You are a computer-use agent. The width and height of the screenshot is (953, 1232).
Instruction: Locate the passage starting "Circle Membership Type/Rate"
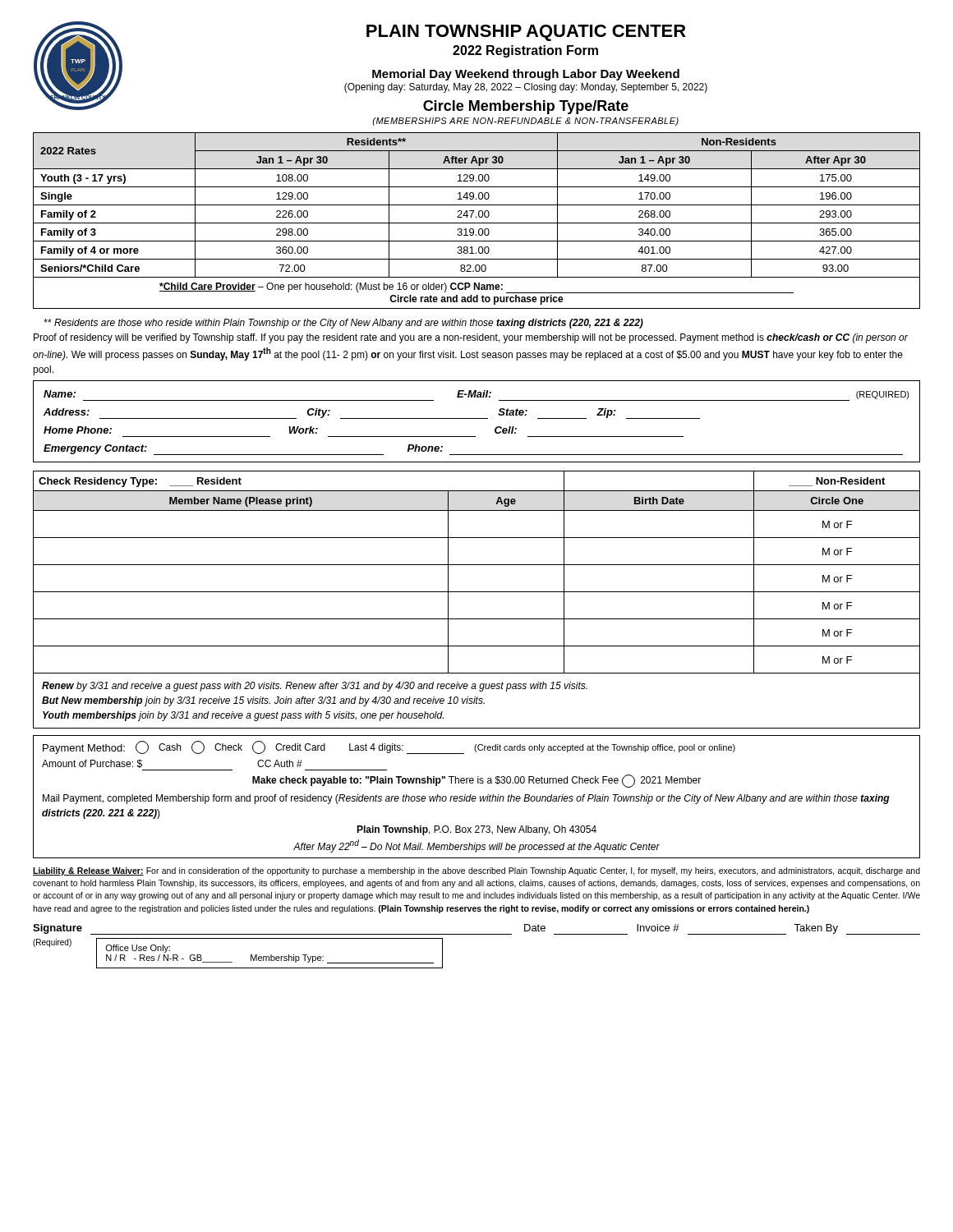[x=526, y=106]
